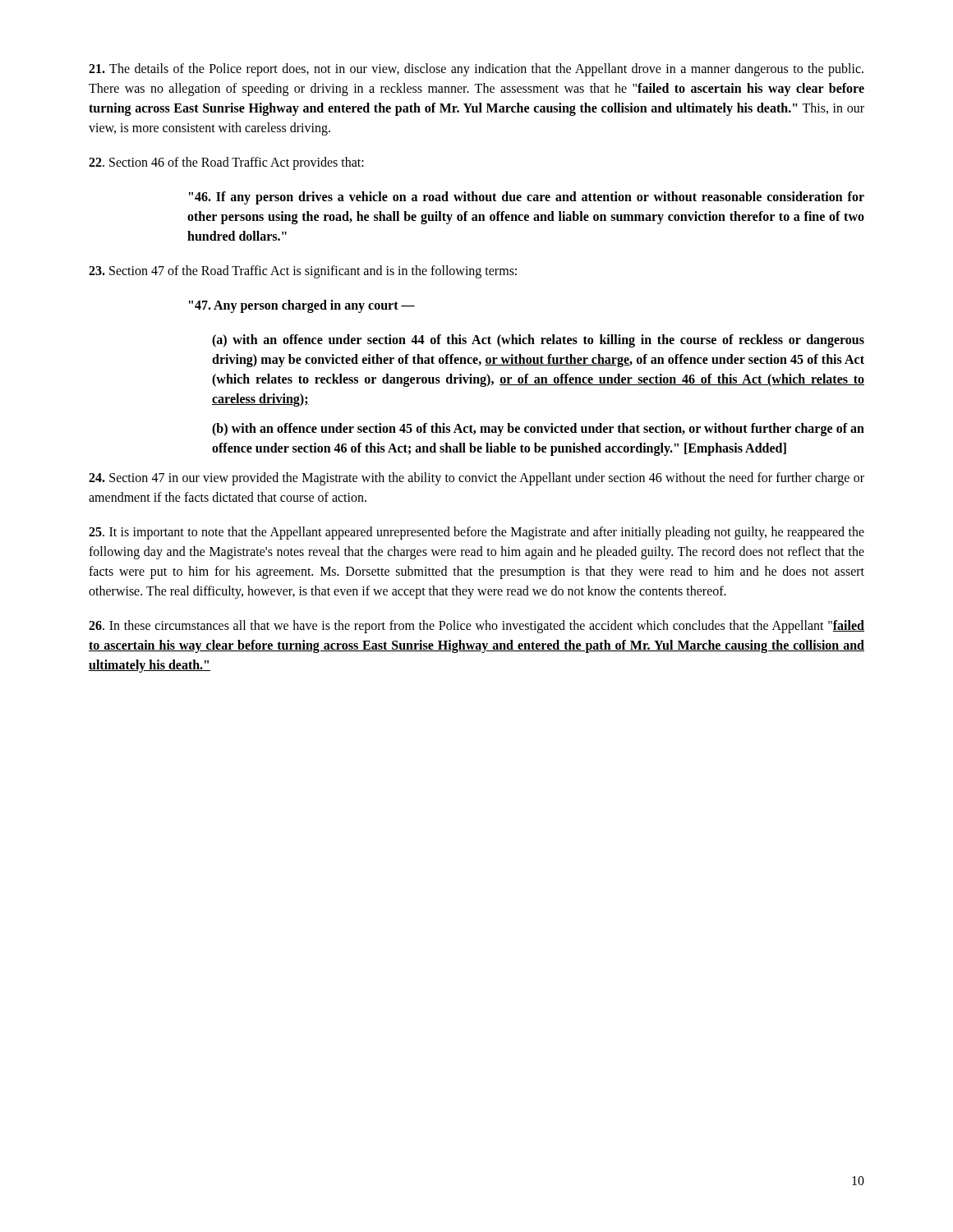Find the text block with the text ""46. If any person"
Screen dimensions: 1232x953
tap(526, 216)
